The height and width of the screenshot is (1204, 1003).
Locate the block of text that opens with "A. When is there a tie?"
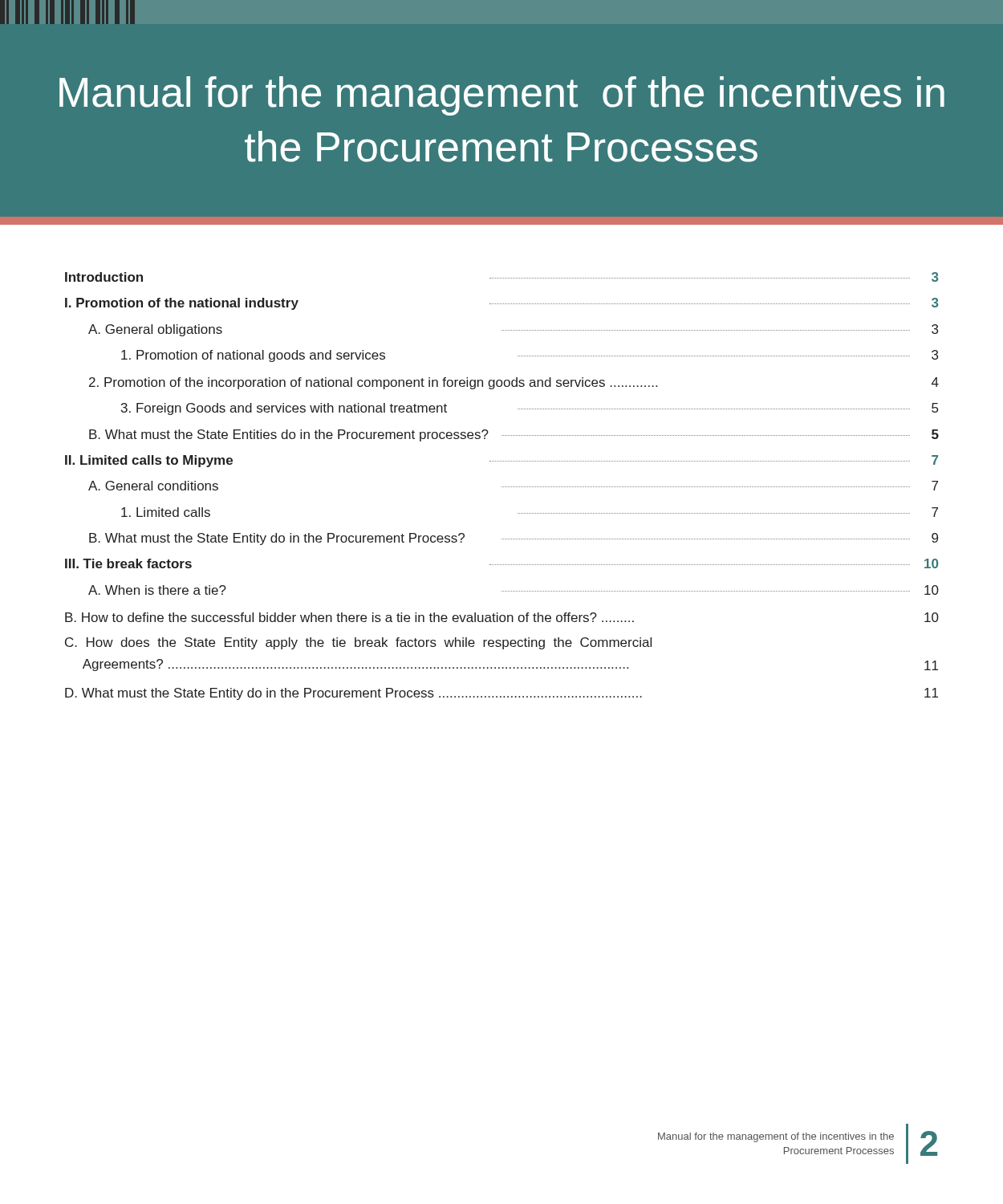point(501,591)
